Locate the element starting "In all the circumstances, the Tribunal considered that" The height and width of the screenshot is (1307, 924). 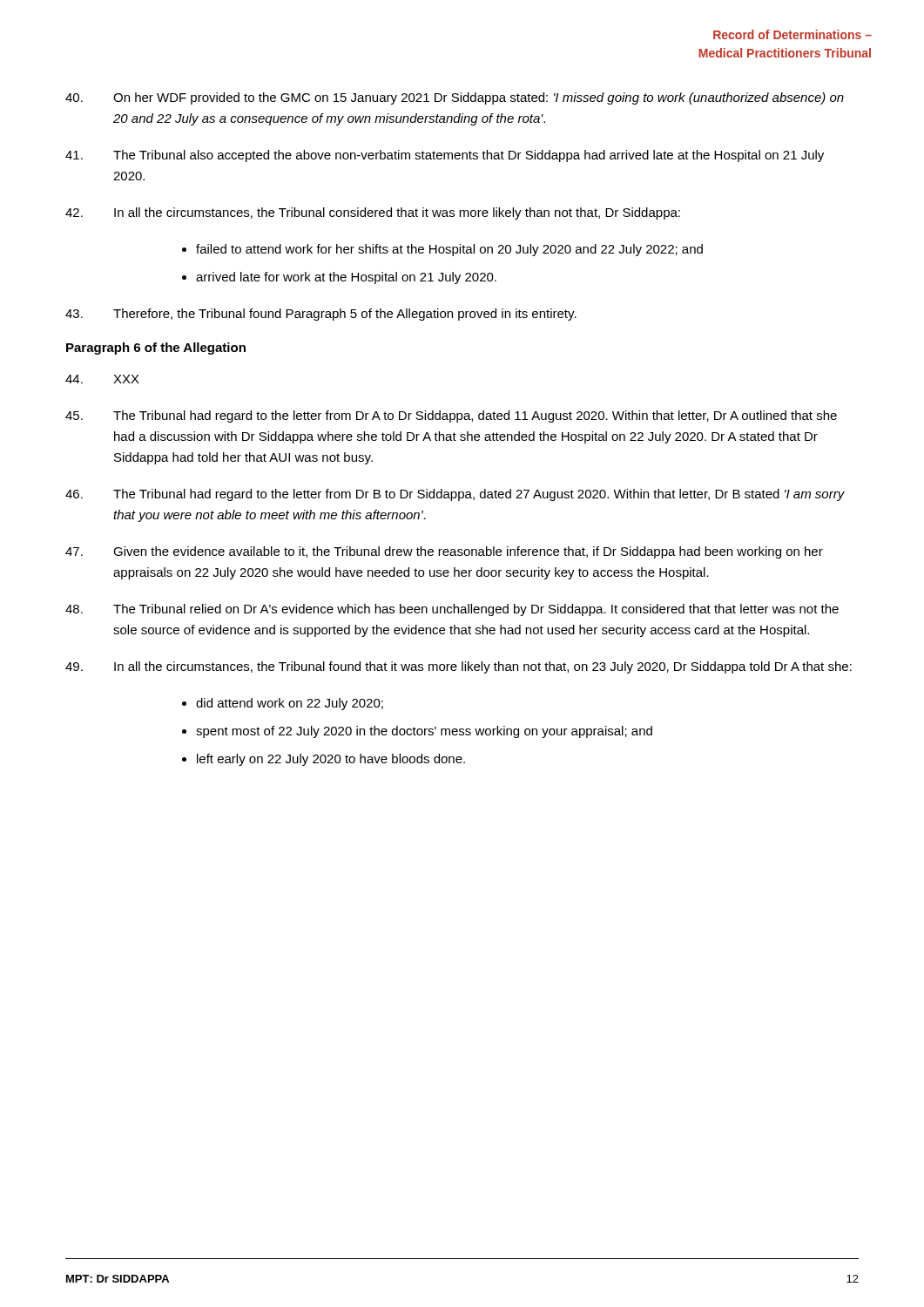pos(460,213)
